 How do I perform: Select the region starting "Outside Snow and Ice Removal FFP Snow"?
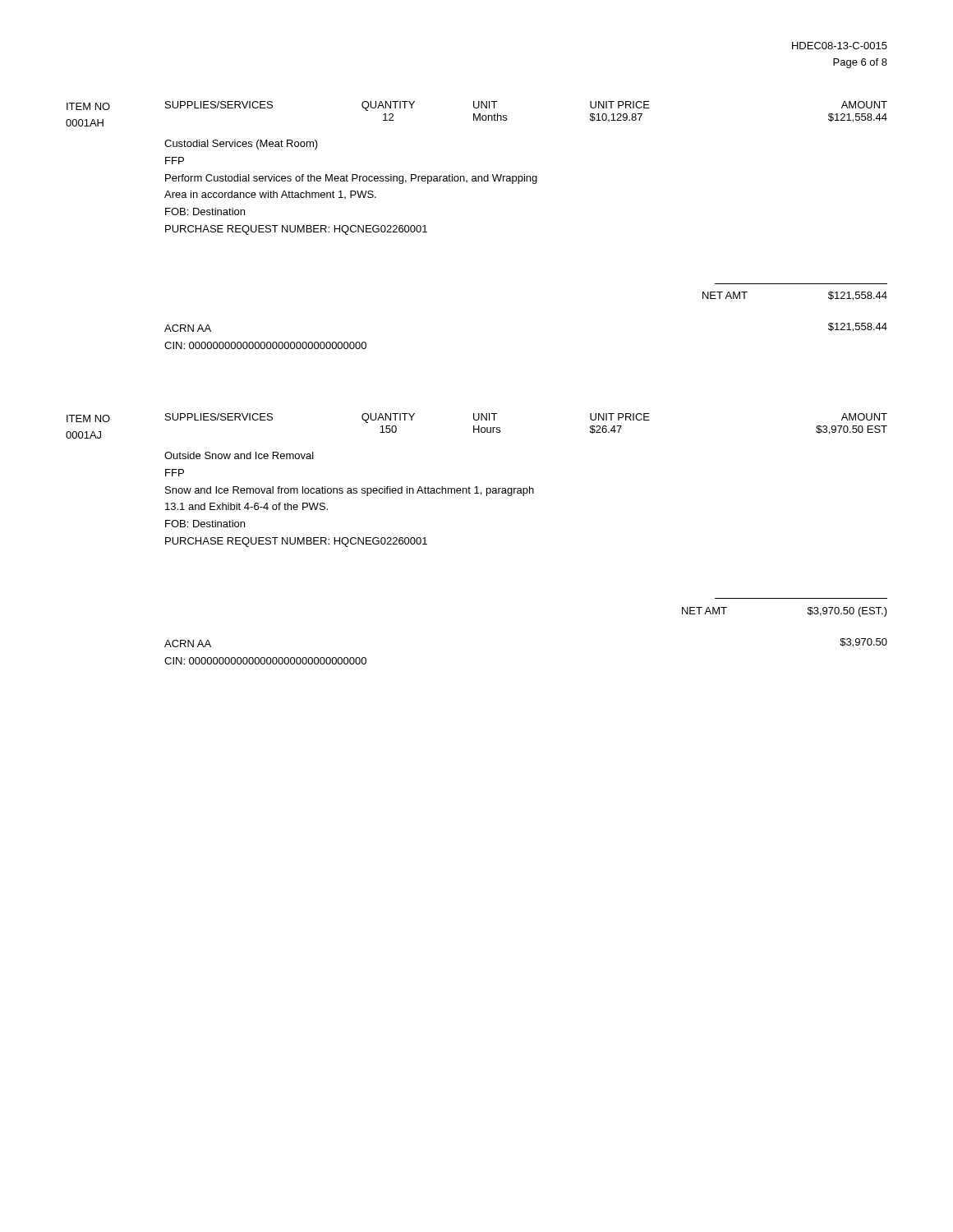pyautogui.click(x=349, y=498)
